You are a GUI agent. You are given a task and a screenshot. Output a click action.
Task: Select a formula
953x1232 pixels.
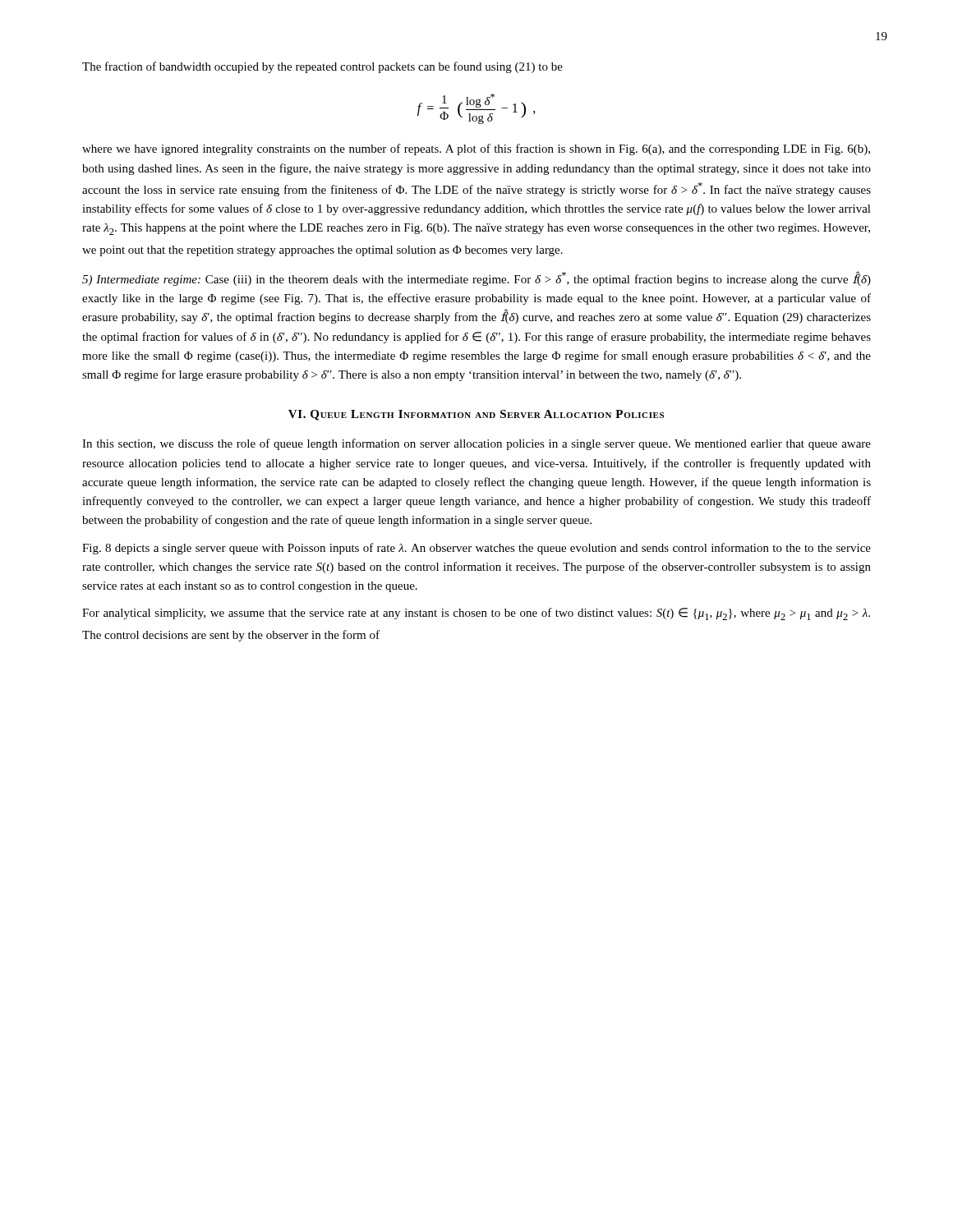(x=476, y=108)
